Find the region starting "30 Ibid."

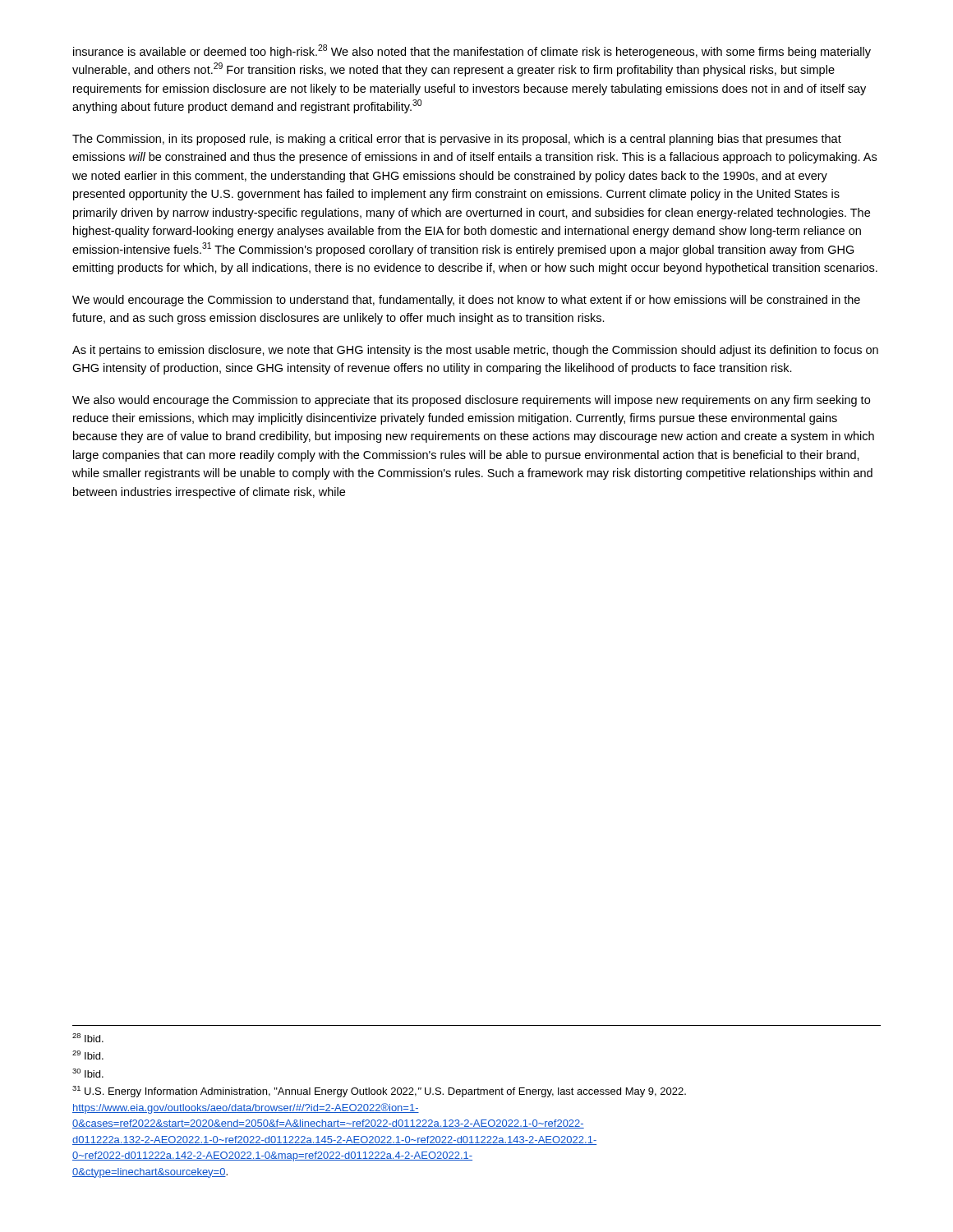click(88, 1073)
